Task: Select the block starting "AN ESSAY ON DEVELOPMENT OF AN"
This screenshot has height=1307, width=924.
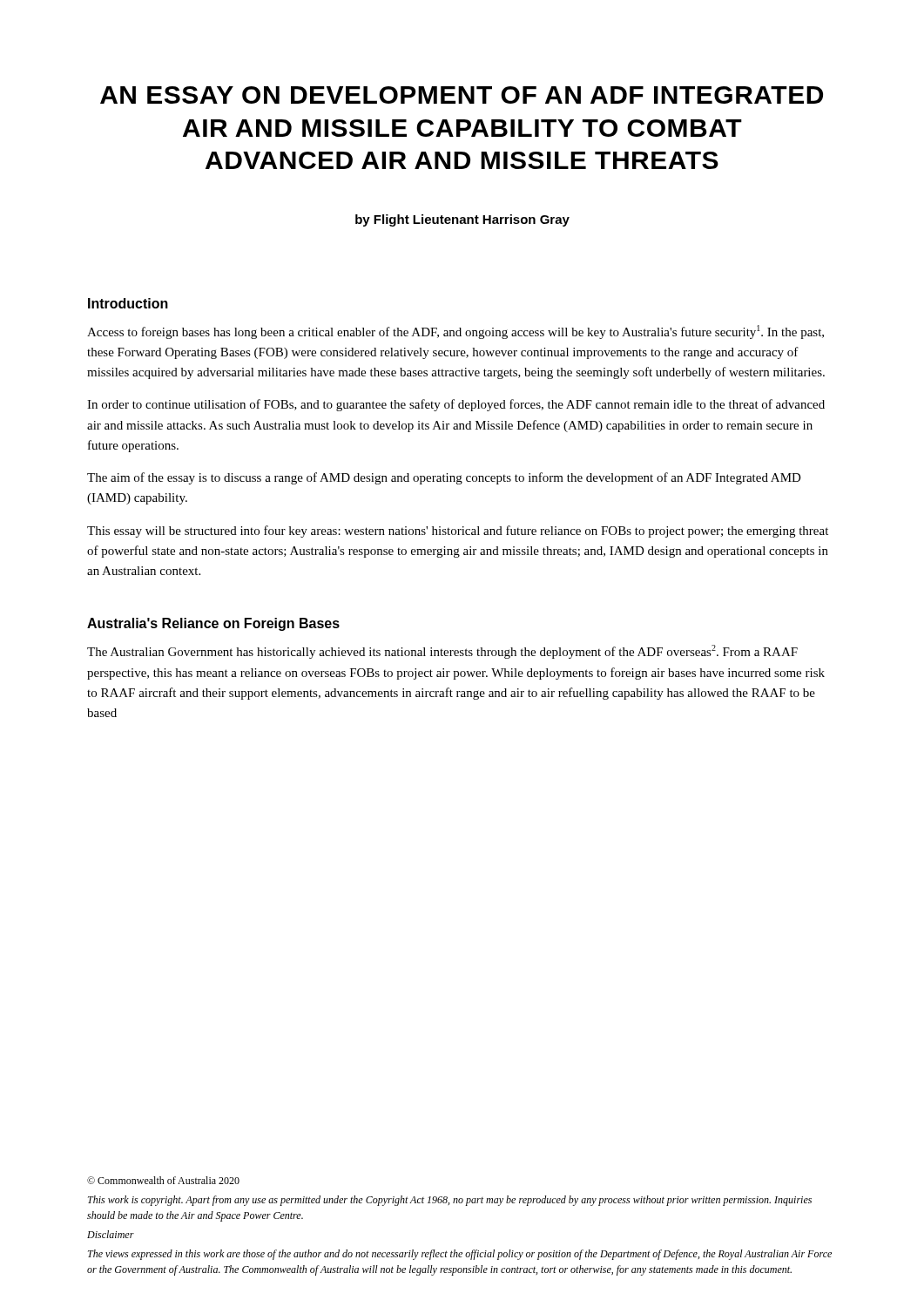Action: (462, 127)
